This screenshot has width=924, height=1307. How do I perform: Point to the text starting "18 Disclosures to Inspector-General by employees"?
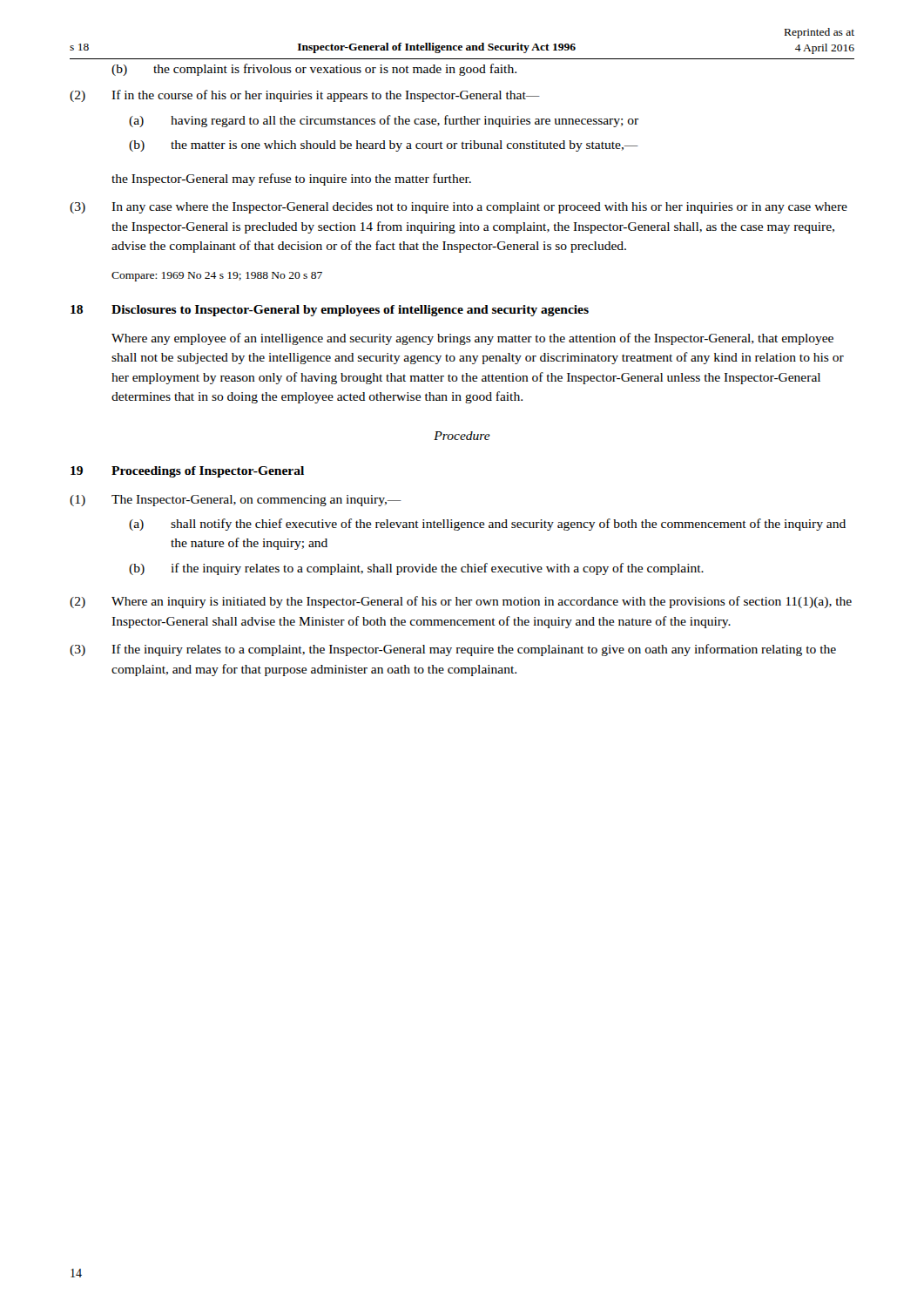pyautogui.click(x=462, y=310)
